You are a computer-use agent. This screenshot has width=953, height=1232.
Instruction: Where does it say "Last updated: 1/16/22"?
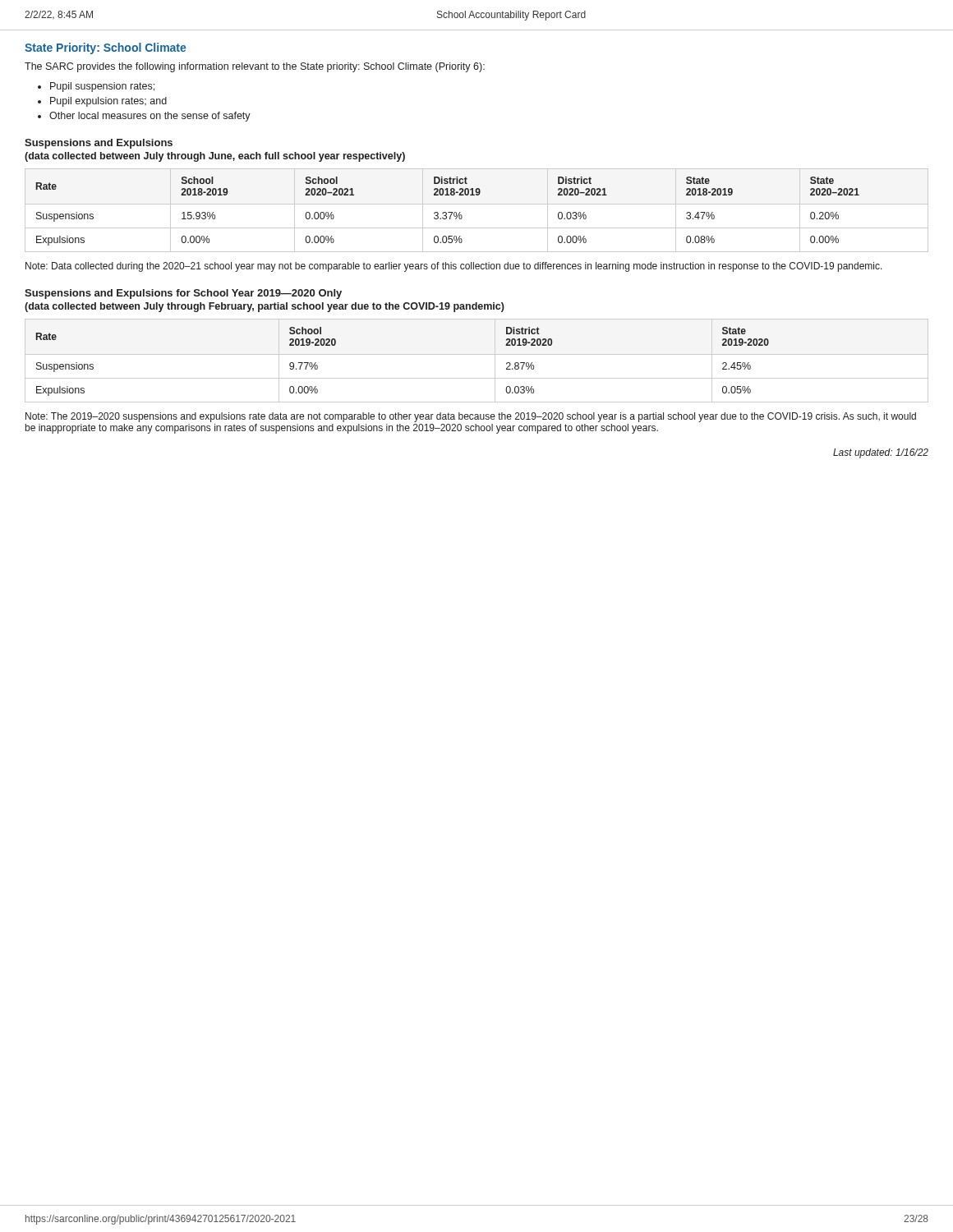tap(881, 453)
